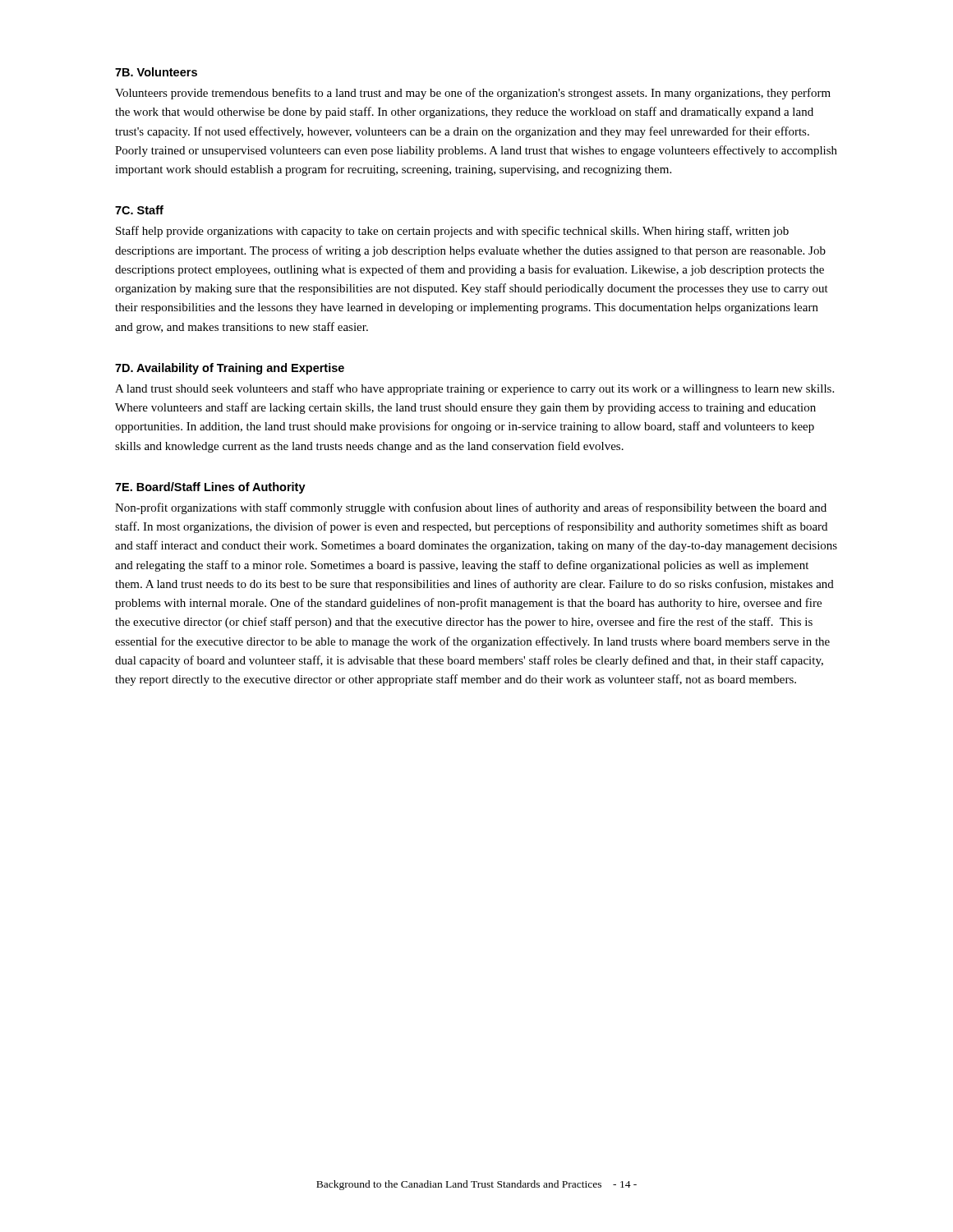The image size is (953, 1232).
Task: Click on the block starting "7D. Availability of Training and Expertise"
Action: coord(230,368)
